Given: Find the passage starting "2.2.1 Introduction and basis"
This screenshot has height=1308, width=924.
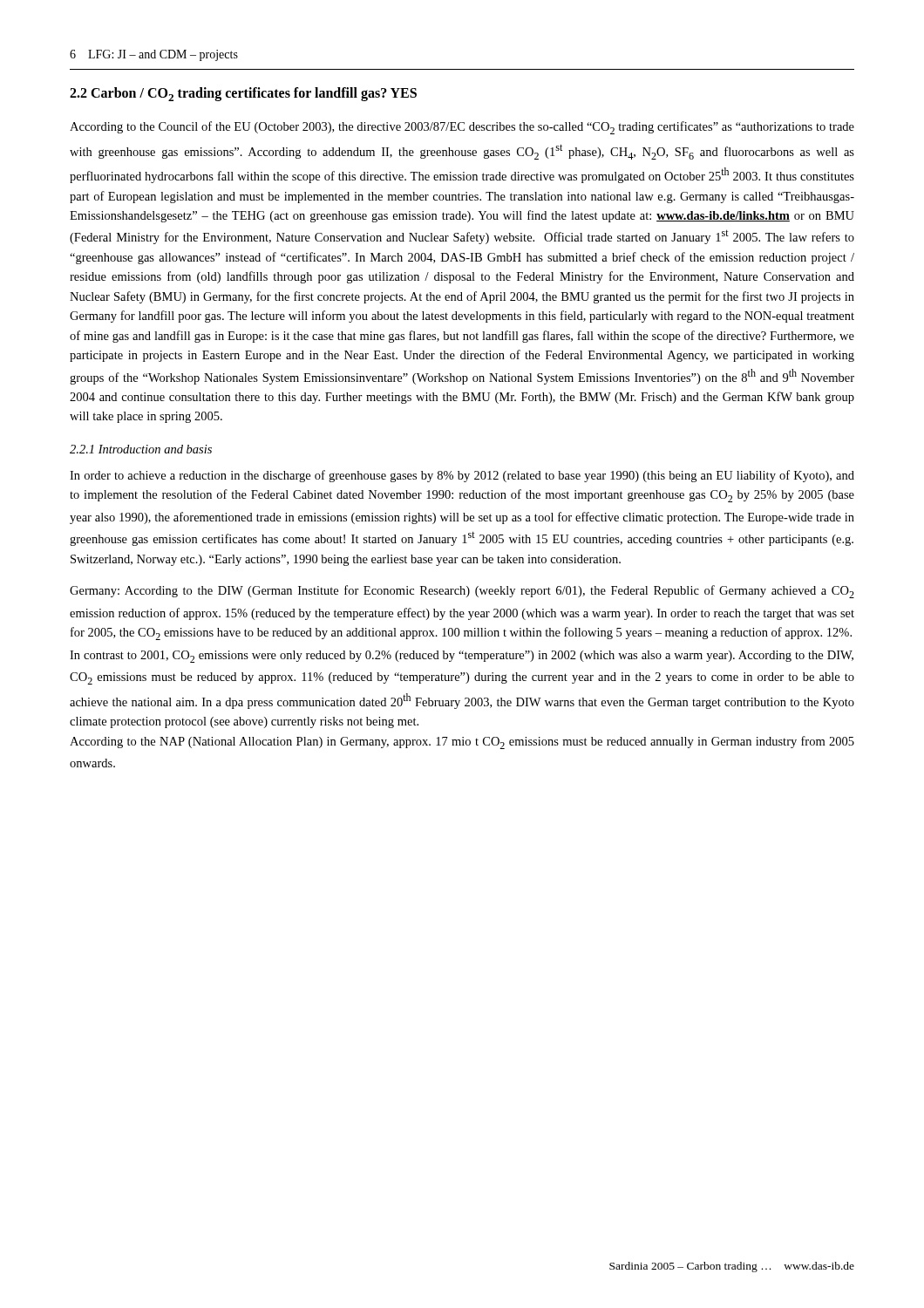Looking at the screenshot, I should [141, 449].
